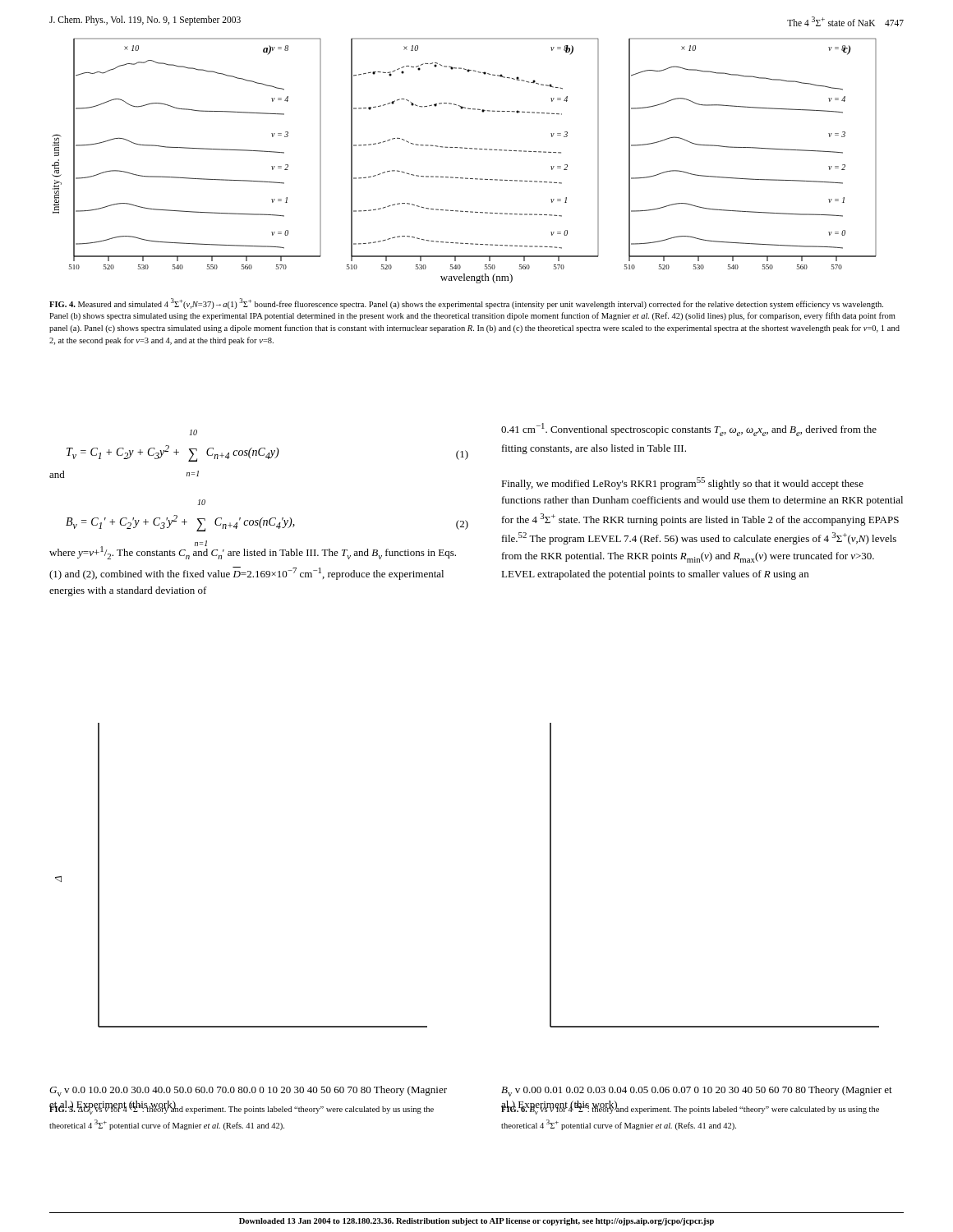Locate the formula that reads "Tv = C1 +"
This screenshot has height=1232, width=953.
click(x=259, y=453)
